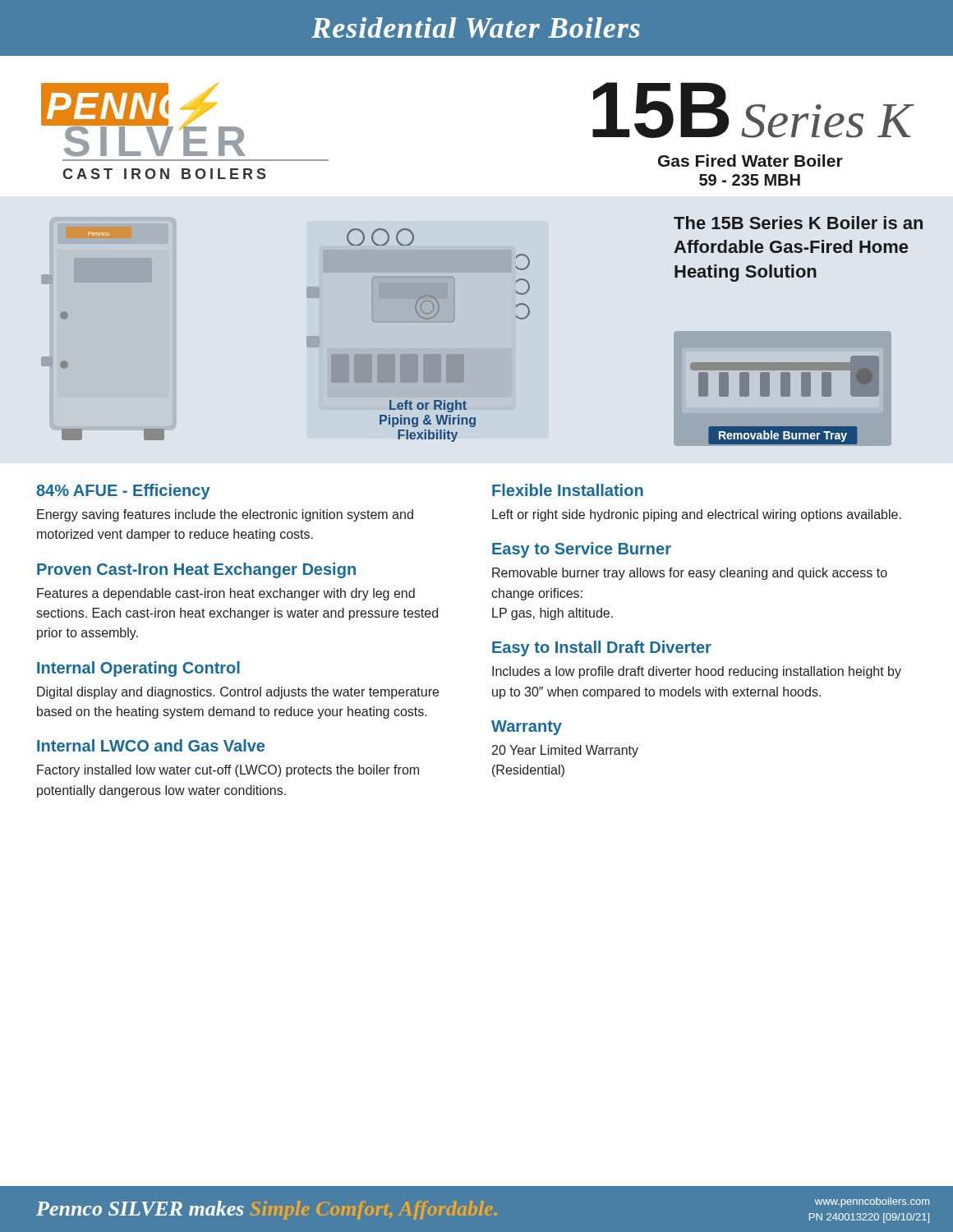Click on the element starting "15B Series K Gas Fired Water Boiler 59"
This screenshot has height=1232, width=953.
(x=750, y=130)
